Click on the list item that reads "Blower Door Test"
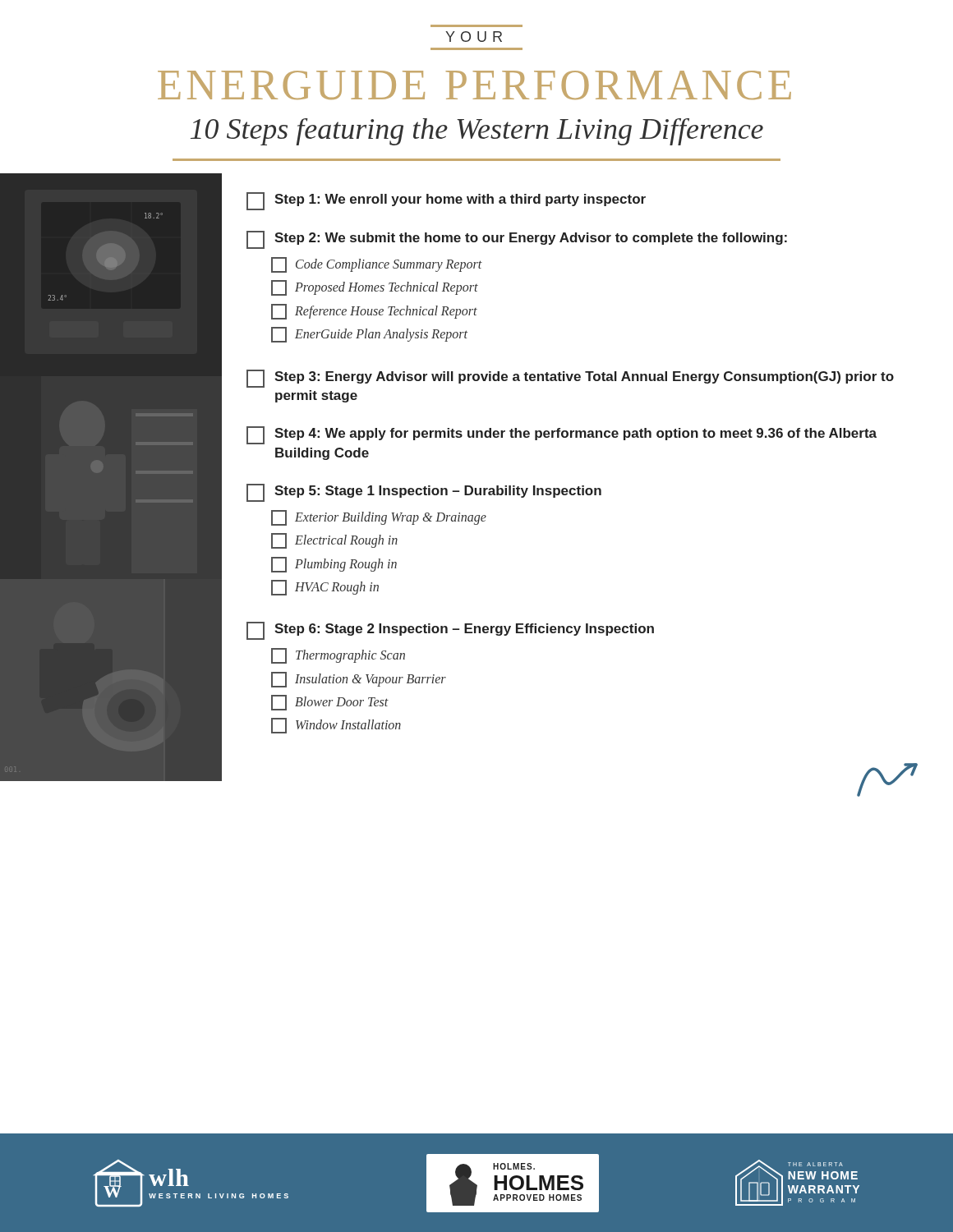Image resolution: width=953 pixels, height=1232 pixels. pyautogui.click(x=330, y=702)
